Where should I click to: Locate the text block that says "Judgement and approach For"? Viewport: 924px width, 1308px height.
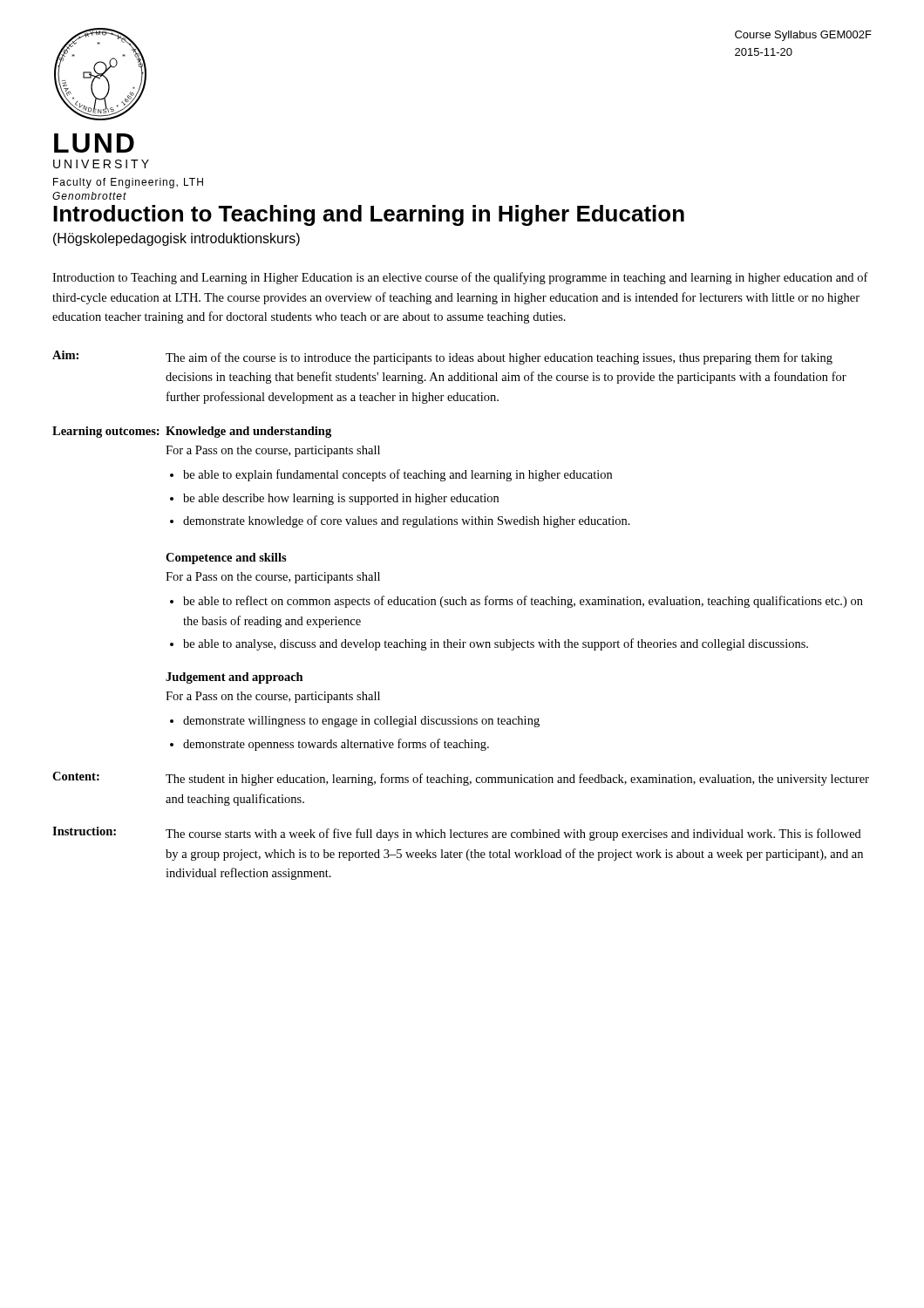(519, 711)
